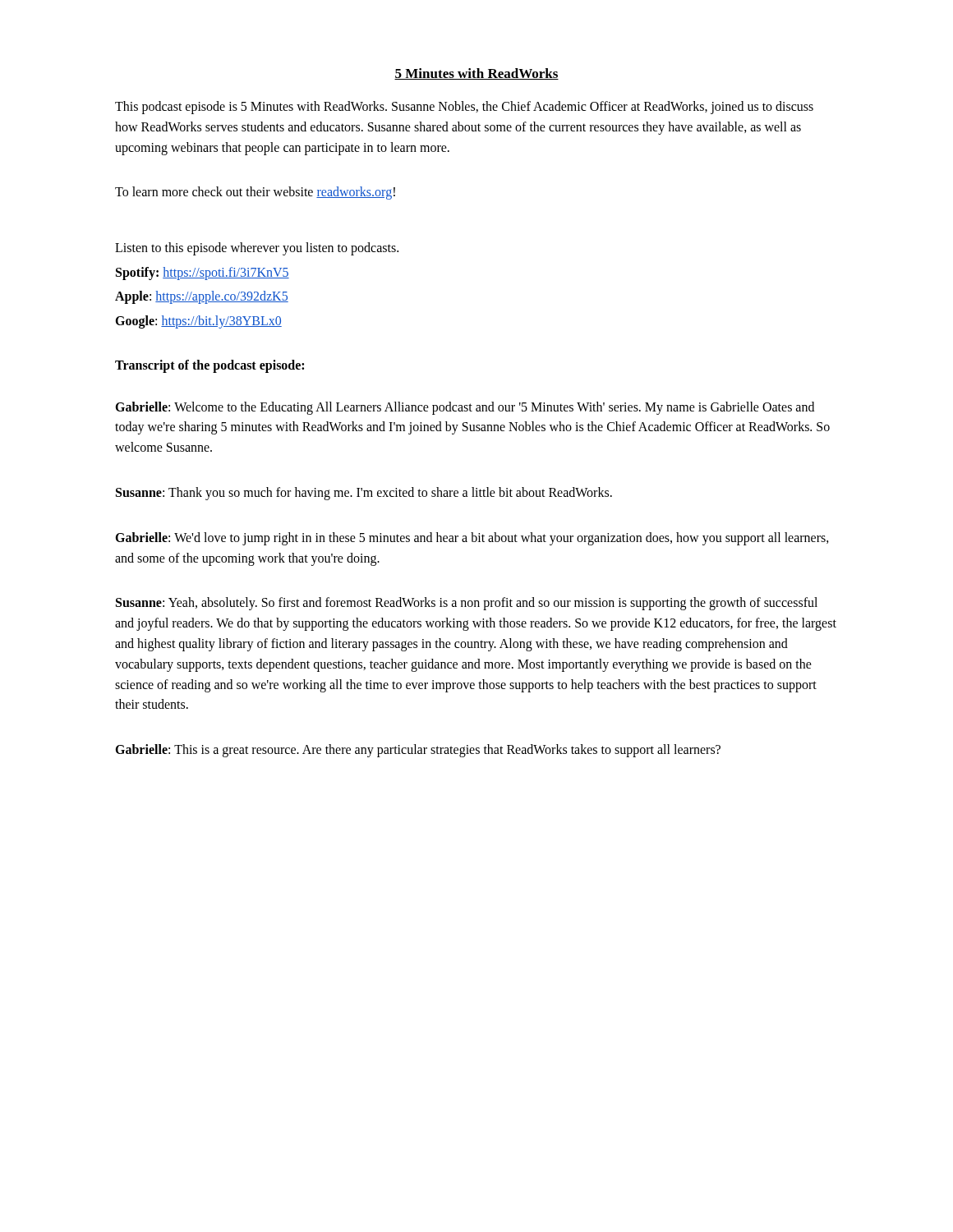The width and height of the screenshot is (953, 1232).
Task: Select the section header containing "Transcript of the podcast episode:"
Action: tap(210, 365)
